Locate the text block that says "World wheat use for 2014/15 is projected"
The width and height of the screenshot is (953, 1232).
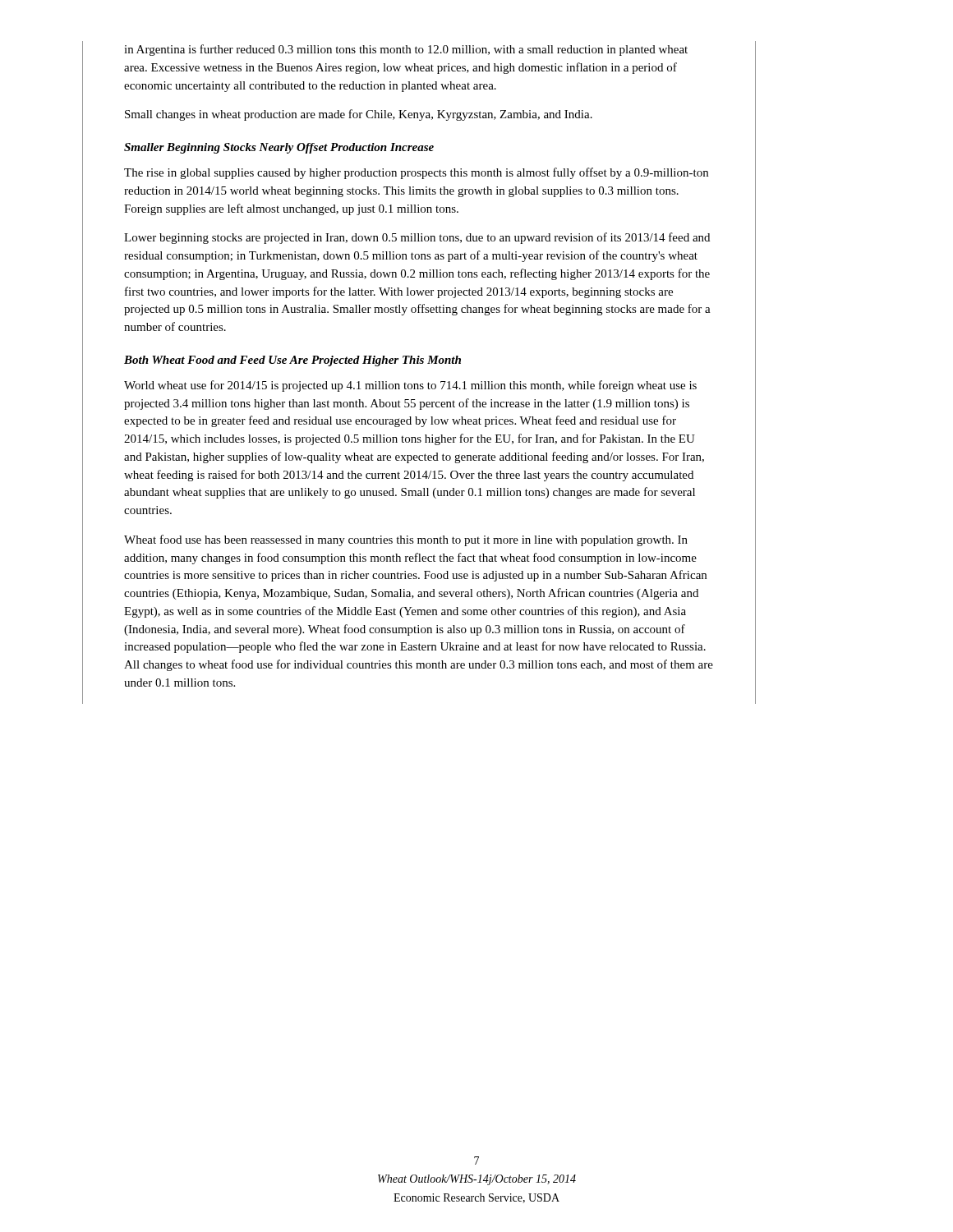(414, 448)
